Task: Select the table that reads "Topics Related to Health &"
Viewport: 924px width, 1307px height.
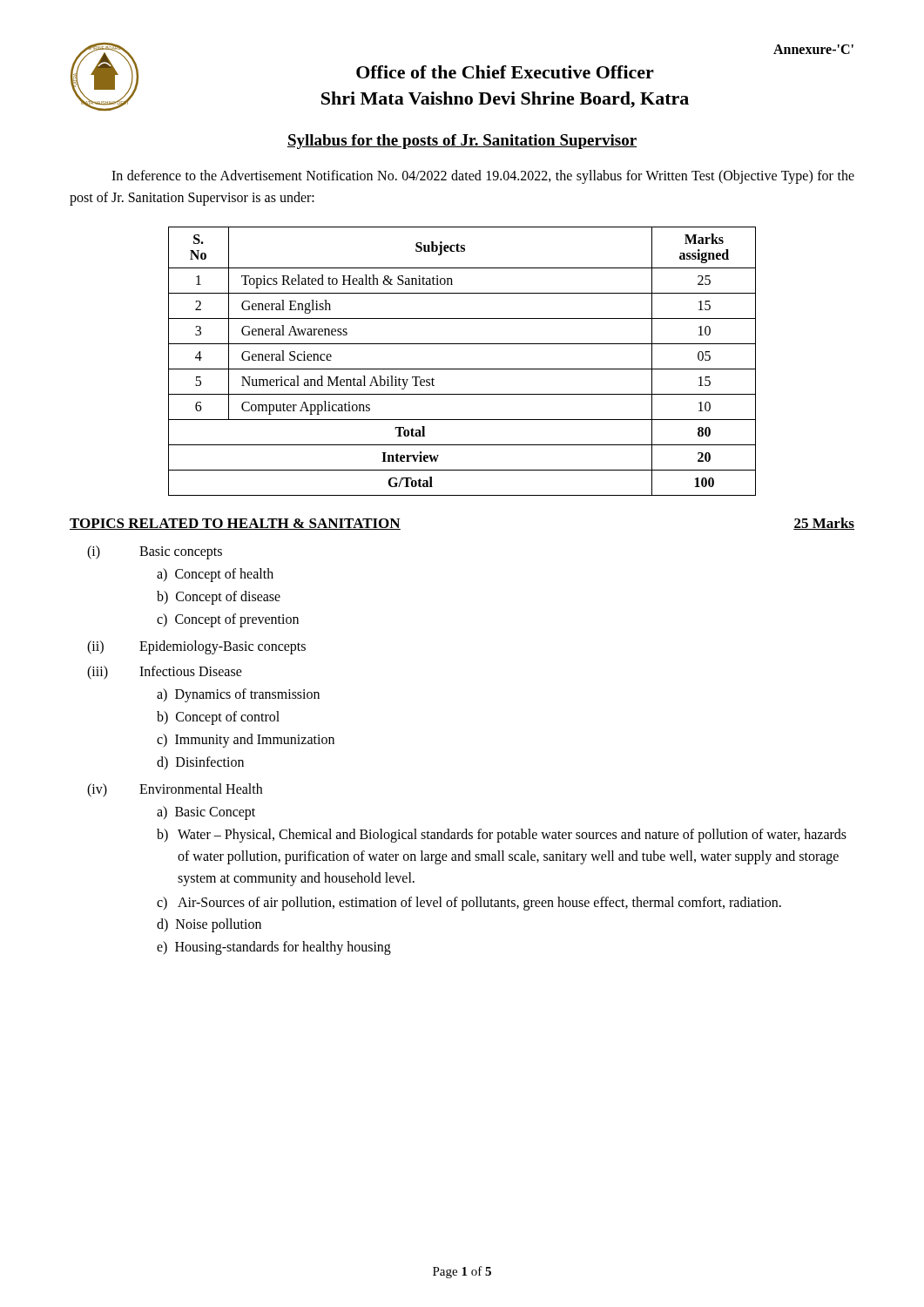Action: (462, 361)
